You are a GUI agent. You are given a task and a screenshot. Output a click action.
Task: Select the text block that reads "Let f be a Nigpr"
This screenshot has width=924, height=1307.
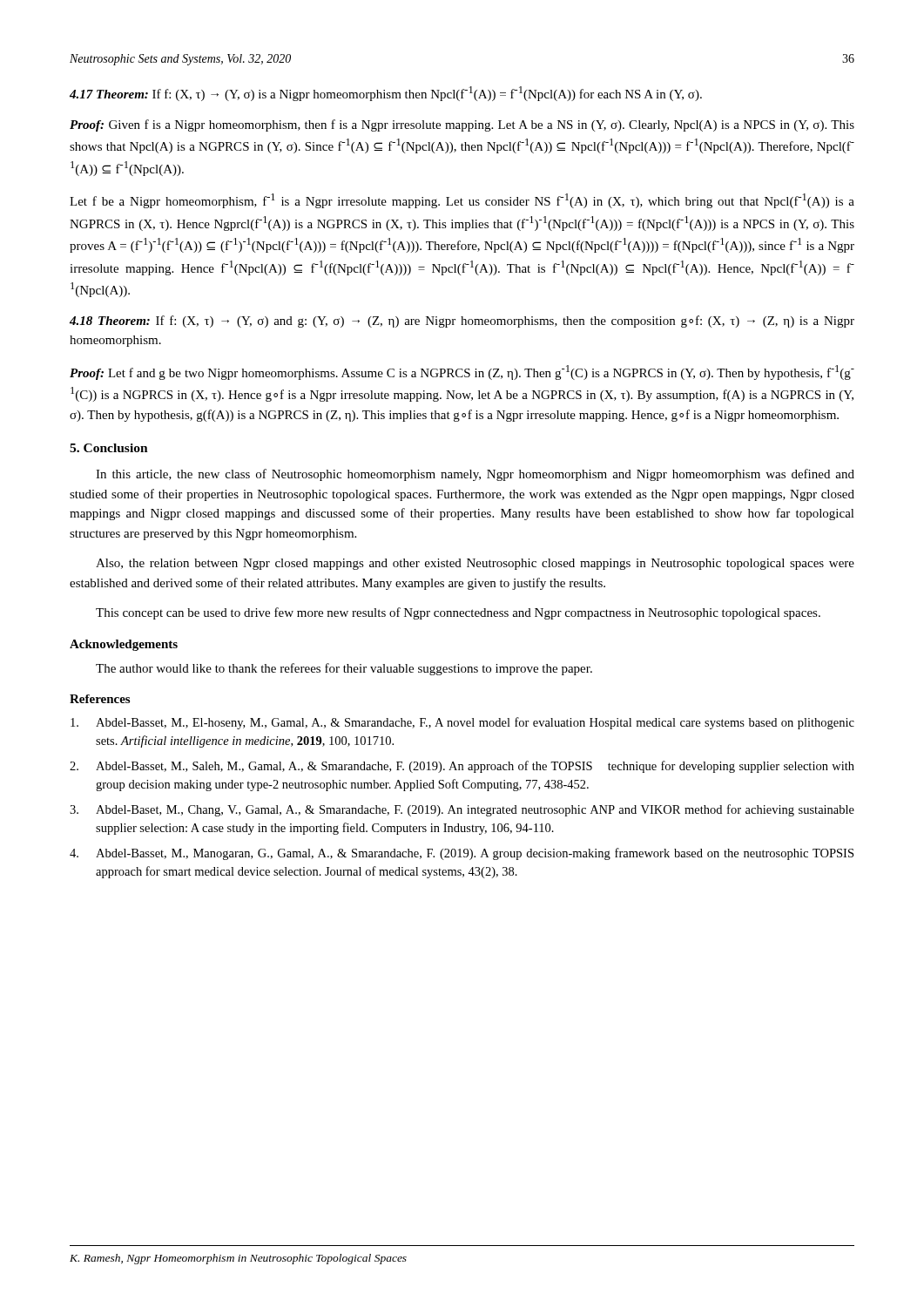462,245
